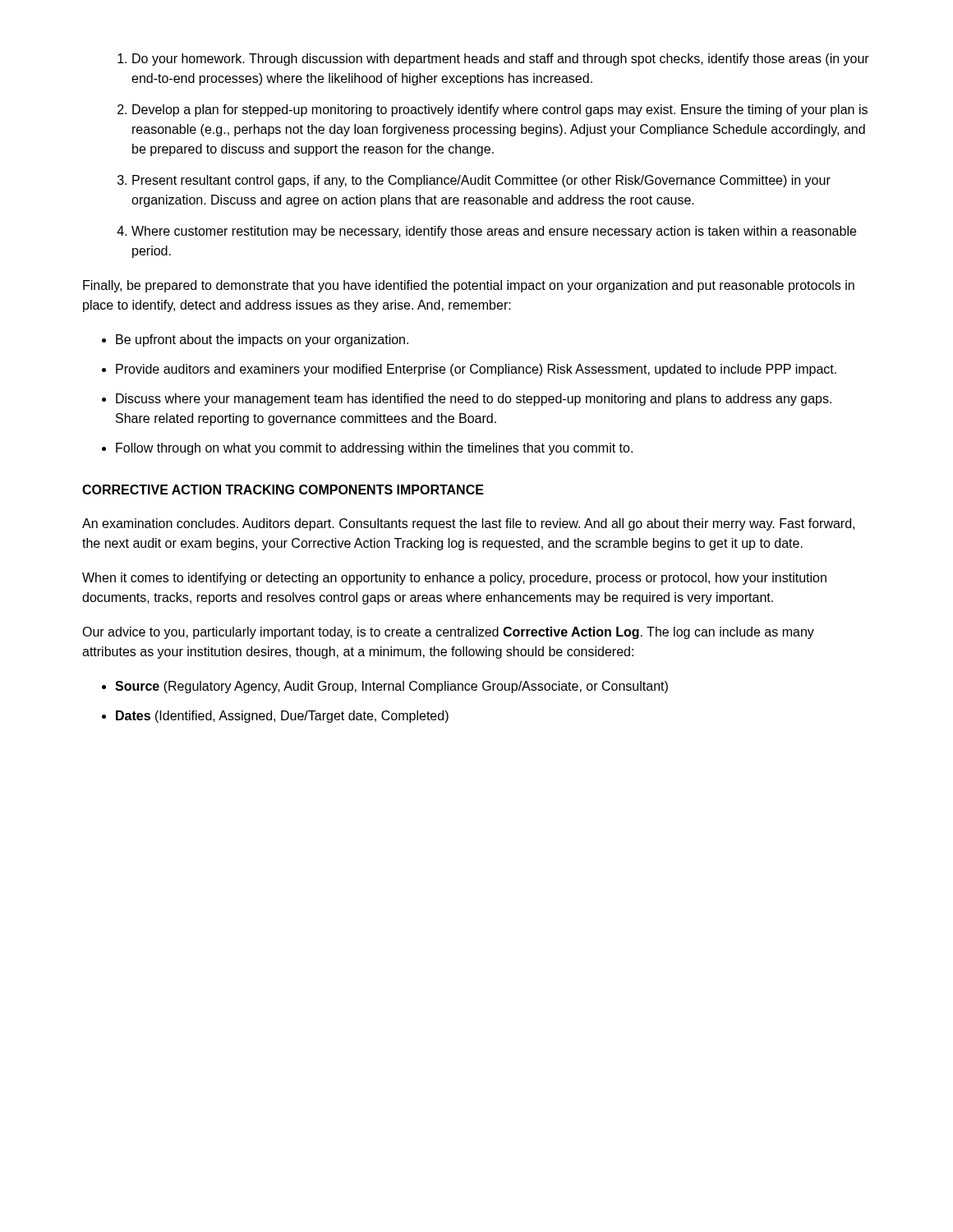The width and height of the screenshot is (953, 1232).
Task: Where is the passage that starts "An examination concludes. Auditors depart. Consultants request"?
Action: click(x=469, y=534)
